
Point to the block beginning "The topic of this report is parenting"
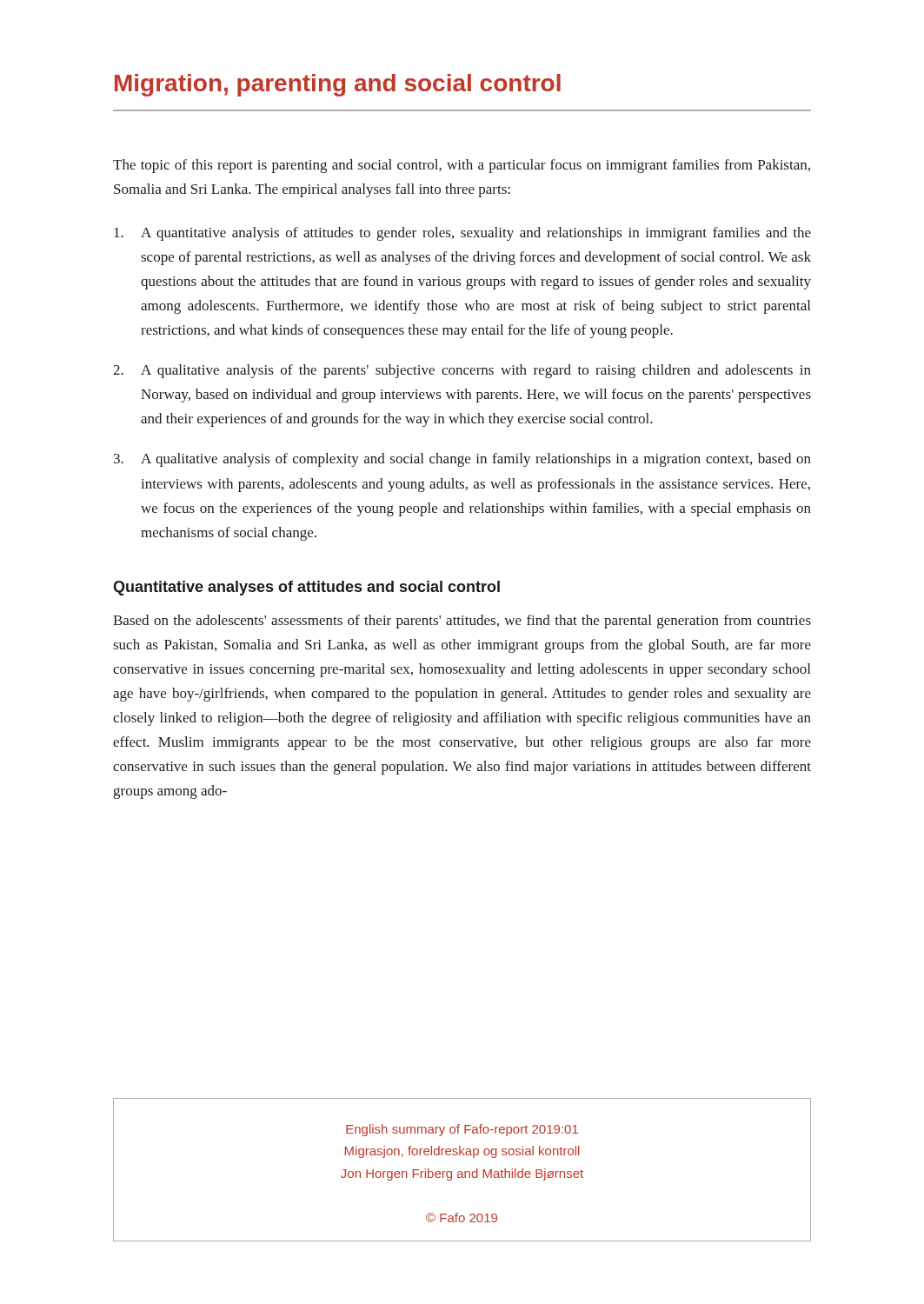pyautogui.click(x=462, y=177)
